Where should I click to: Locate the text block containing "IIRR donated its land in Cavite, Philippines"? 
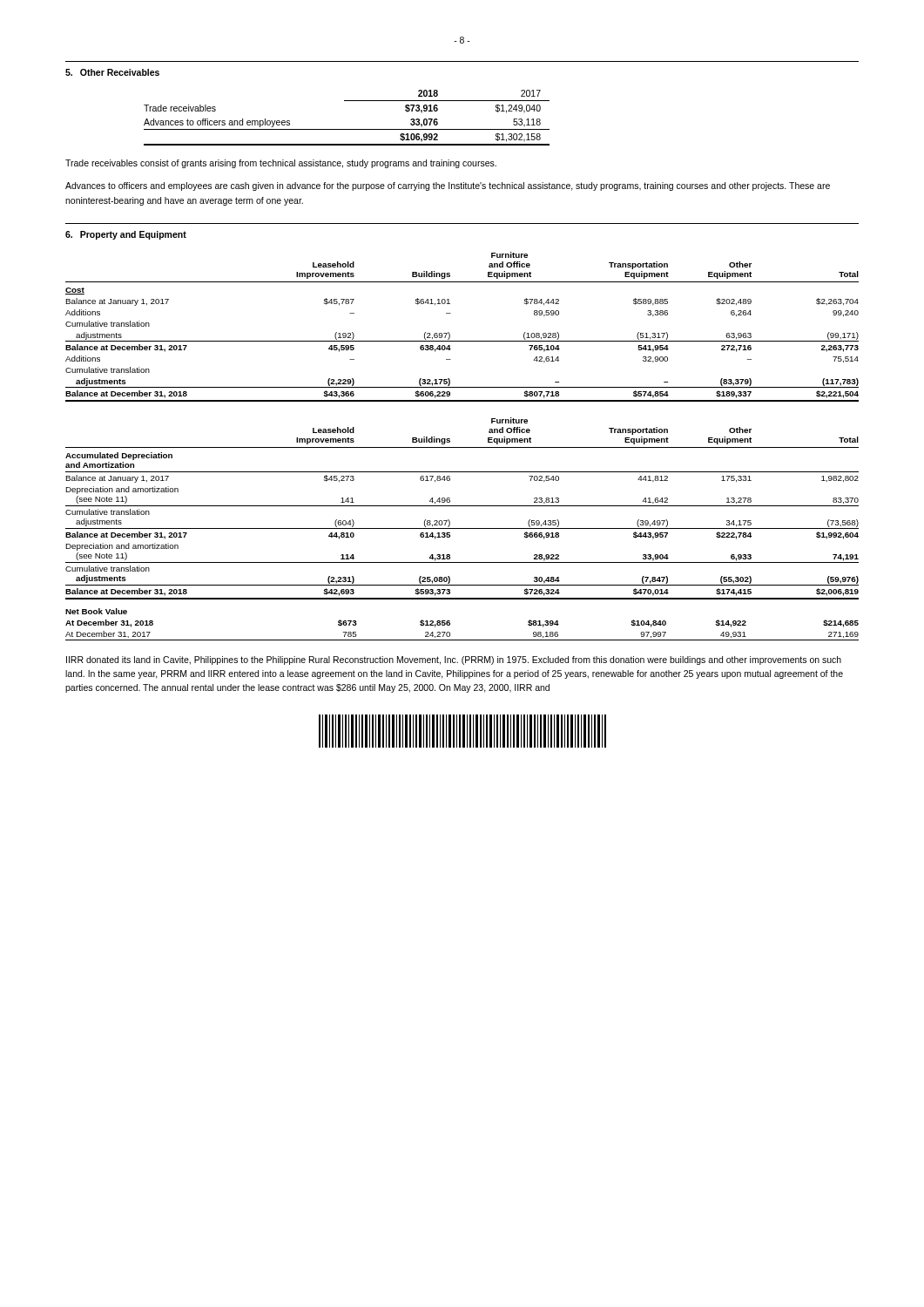454,674
